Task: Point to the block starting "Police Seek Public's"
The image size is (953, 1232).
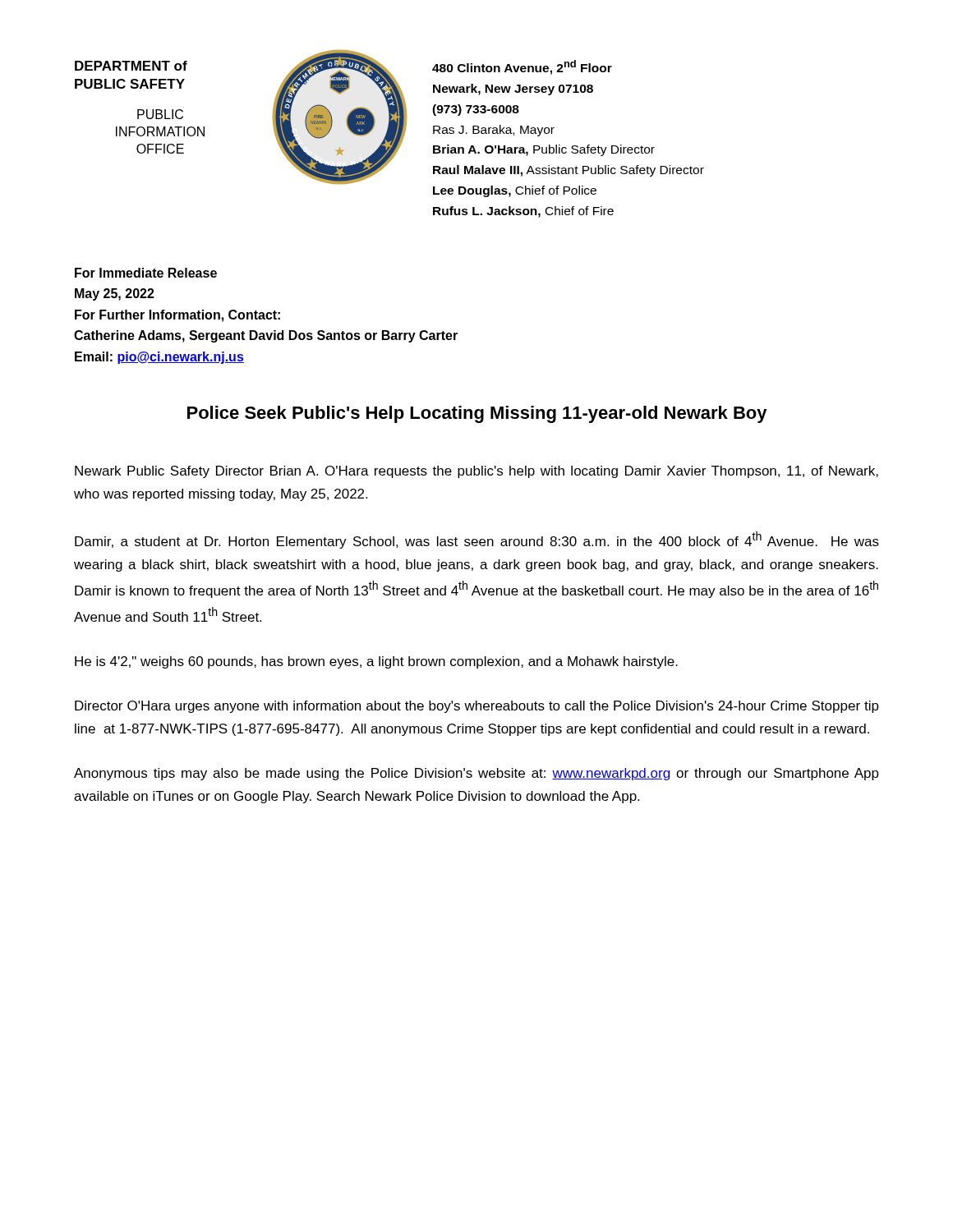Action: 476,412
